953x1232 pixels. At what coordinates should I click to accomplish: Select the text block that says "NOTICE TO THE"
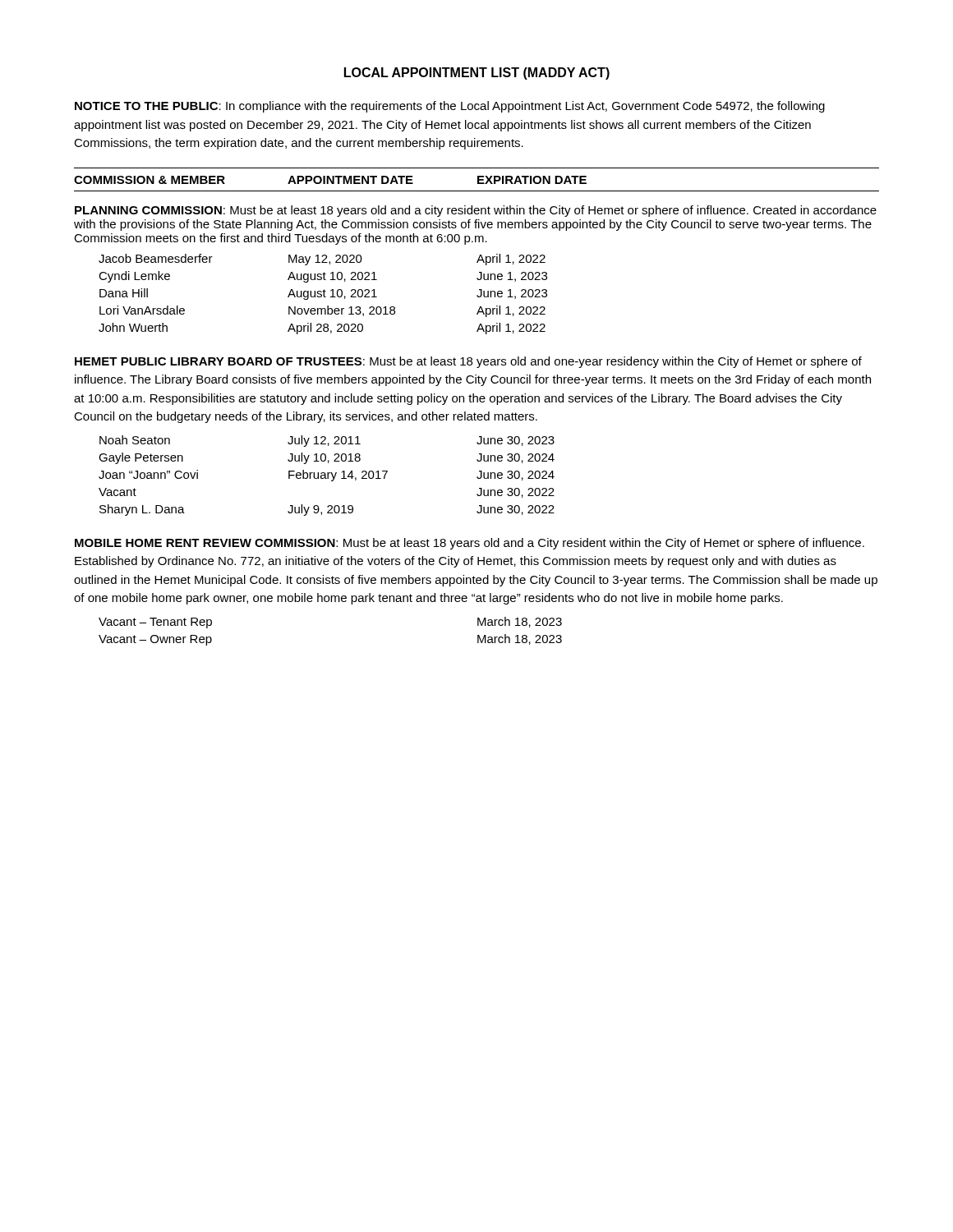(x=450, y=124)
